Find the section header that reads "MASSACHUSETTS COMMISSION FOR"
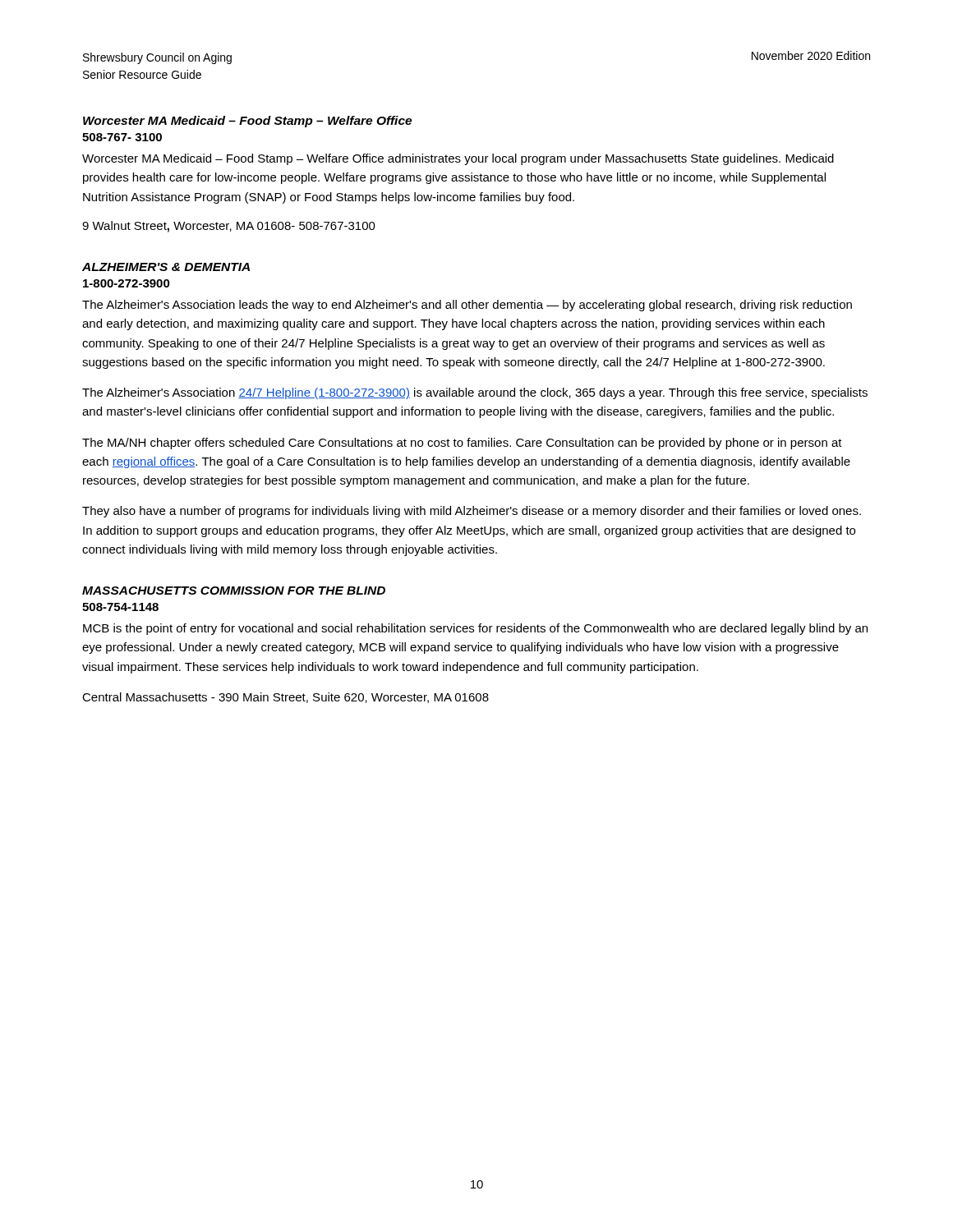This screenshot has height=1232, width=953. click(234, 591)
